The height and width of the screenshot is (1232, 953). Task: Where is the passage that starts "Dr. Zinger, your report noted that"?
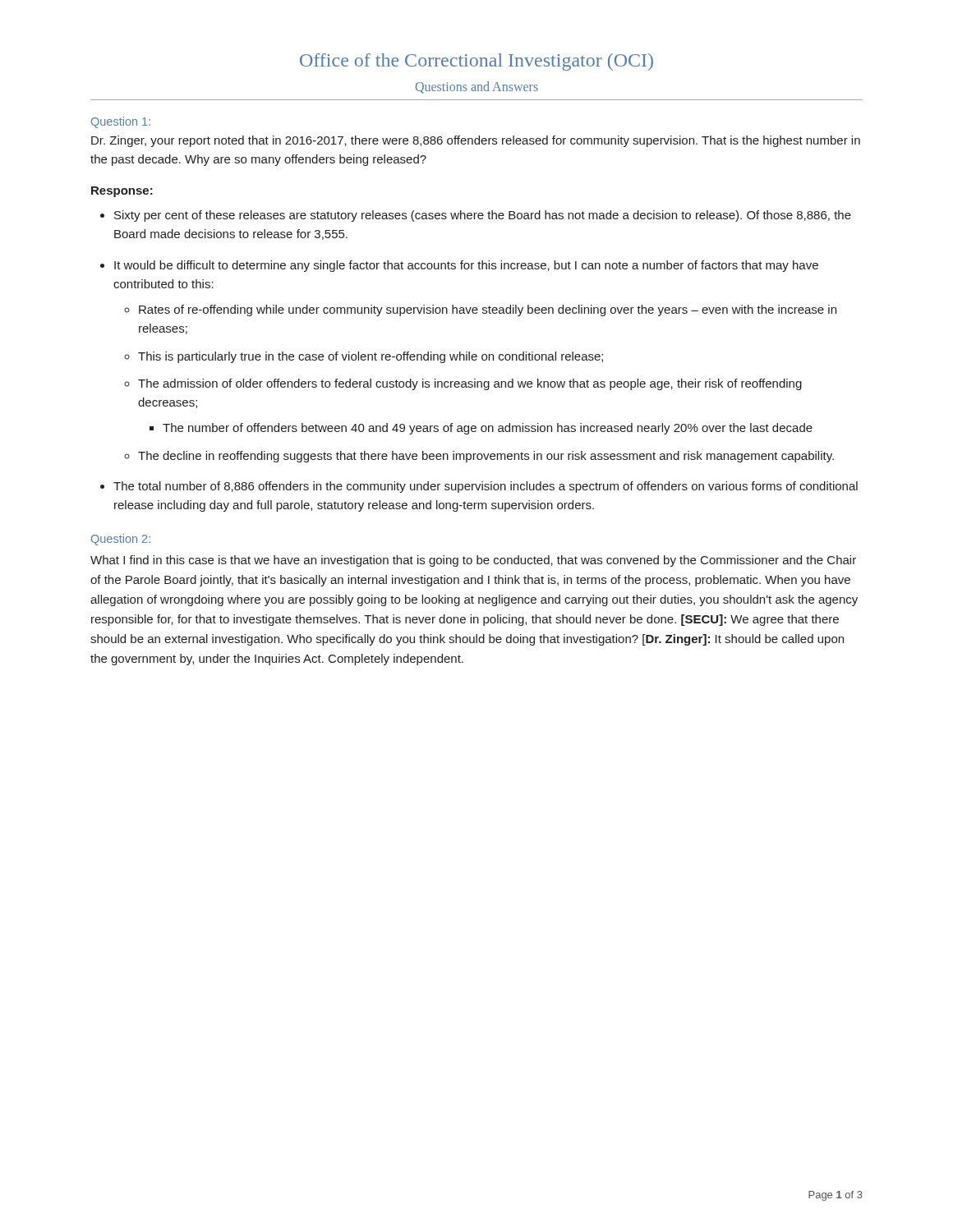(475, 149)
